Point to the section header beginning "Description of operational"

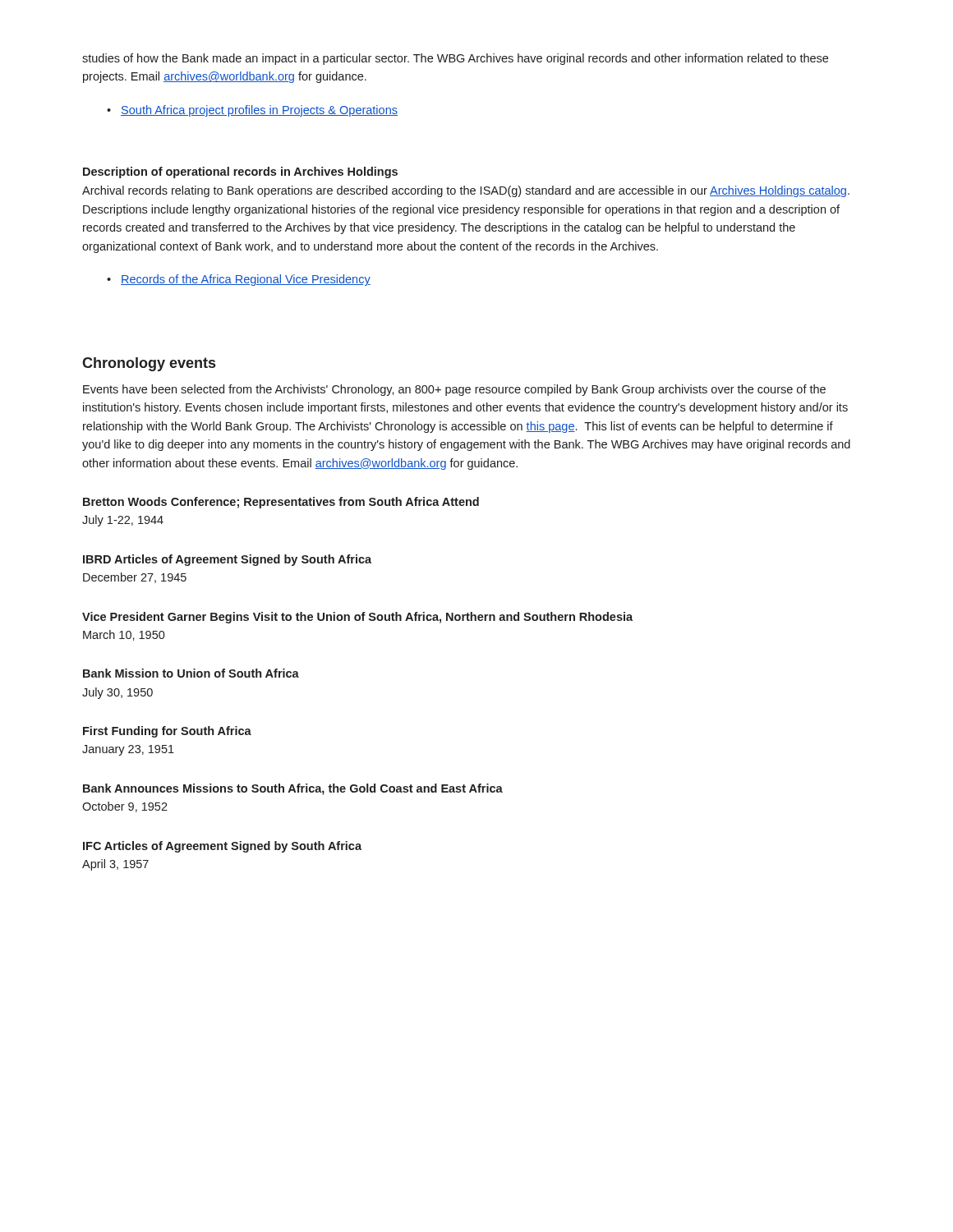240,172
